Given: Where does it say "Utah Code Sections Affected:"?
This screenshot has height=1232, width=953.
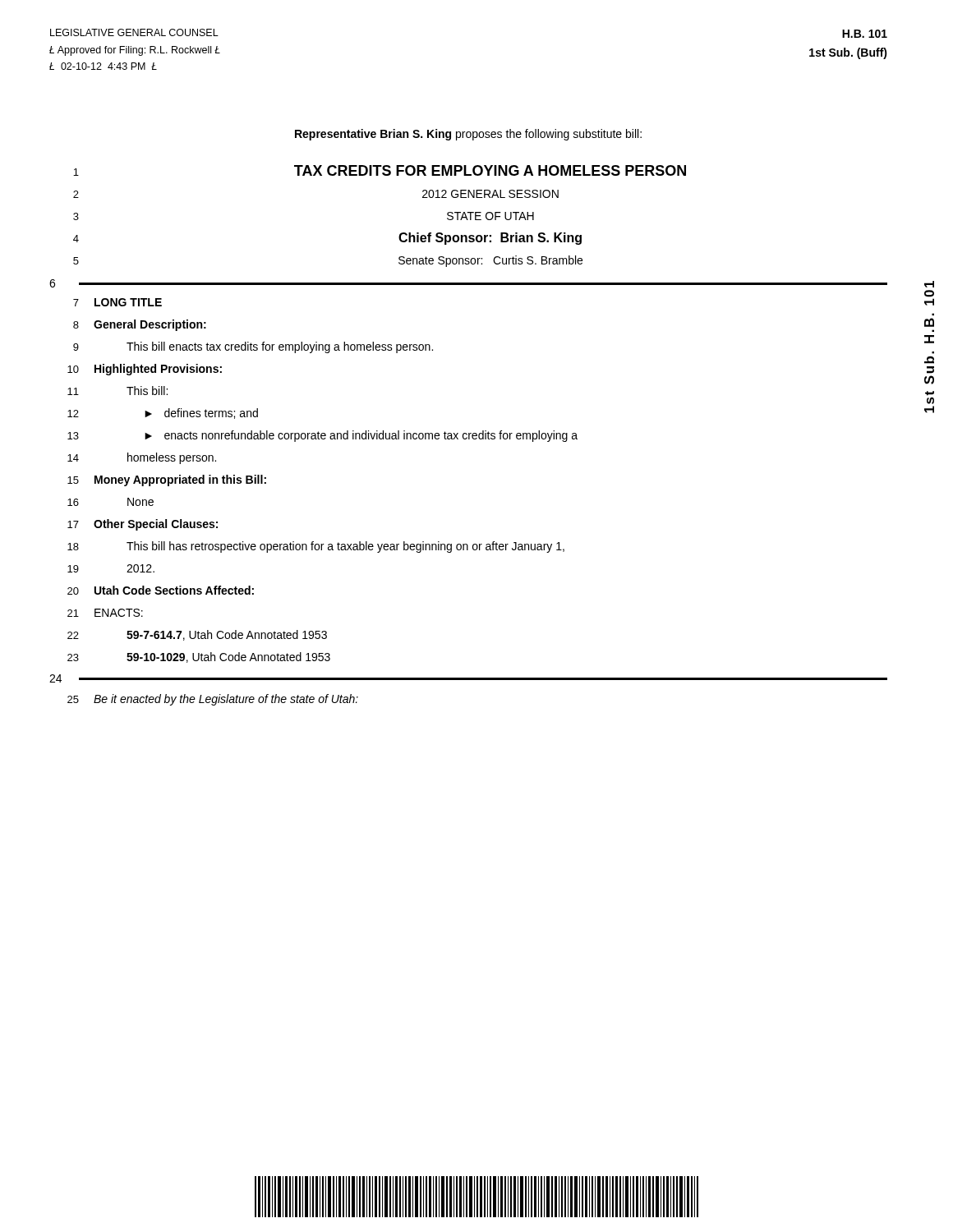Looking at the screenshot, I should [x=174, y=591].
